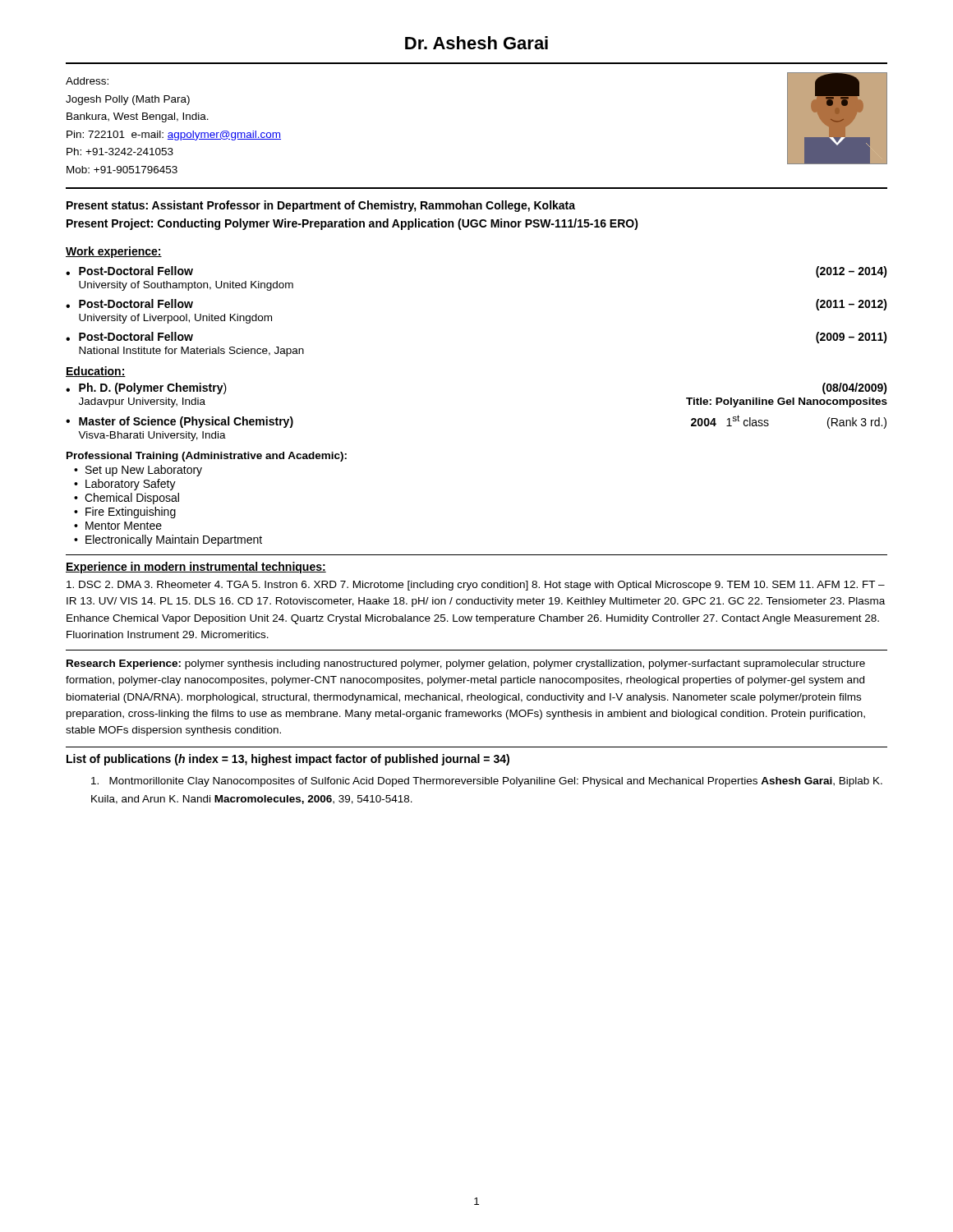
Task: Where does it say "• Mentor Mentee"?
Action: (118, 526)
